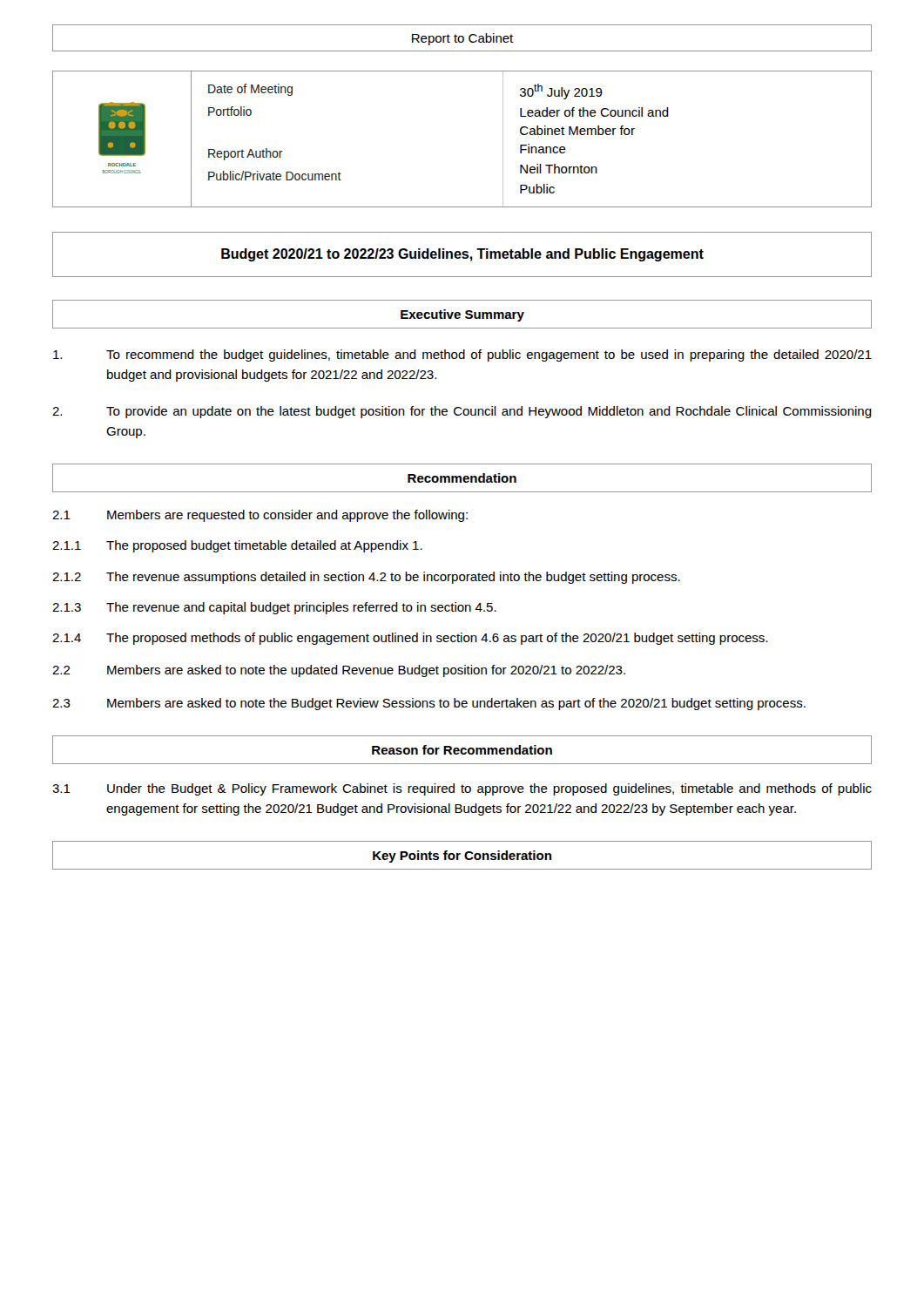Click on the region starting "2.1.4 The proposed methods"

(462, 637)
